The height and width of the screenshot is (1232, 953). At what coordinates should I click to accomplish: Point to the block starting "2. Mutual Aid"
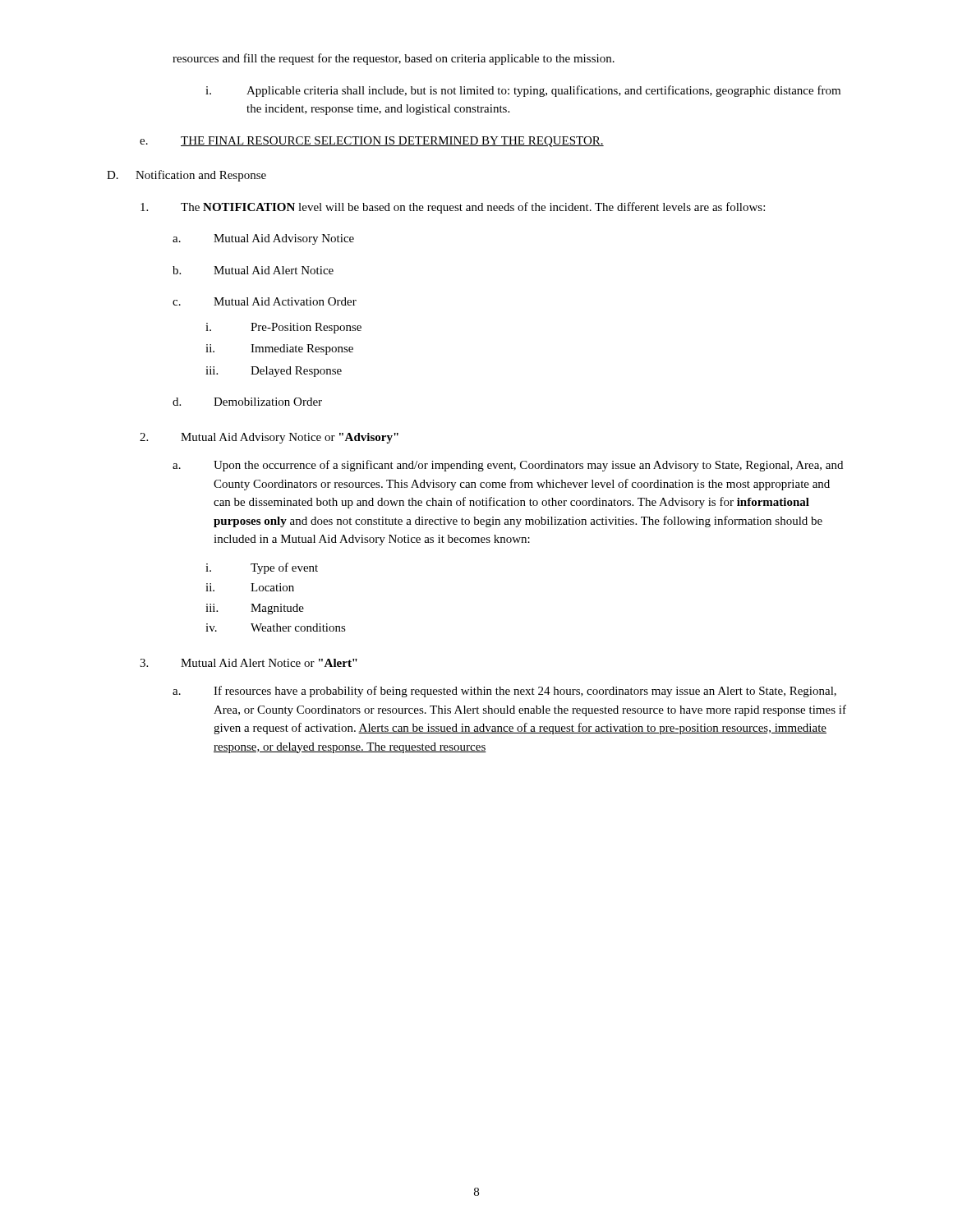(269, 438)
